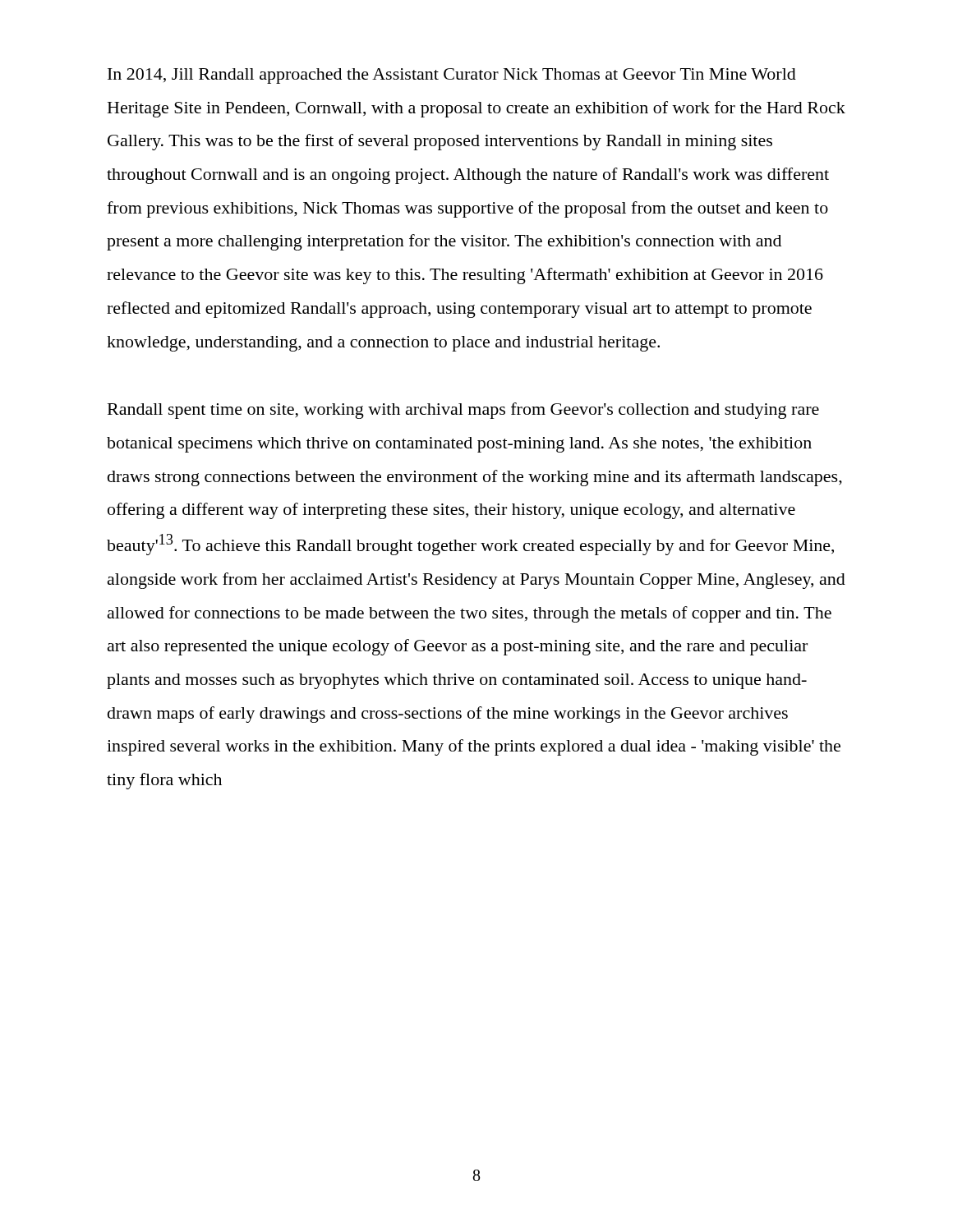Screen dimensions: 1232x953
Task: Locate the text block that reads "Randall spent time on site,"
Action: (x=476, y=594)
